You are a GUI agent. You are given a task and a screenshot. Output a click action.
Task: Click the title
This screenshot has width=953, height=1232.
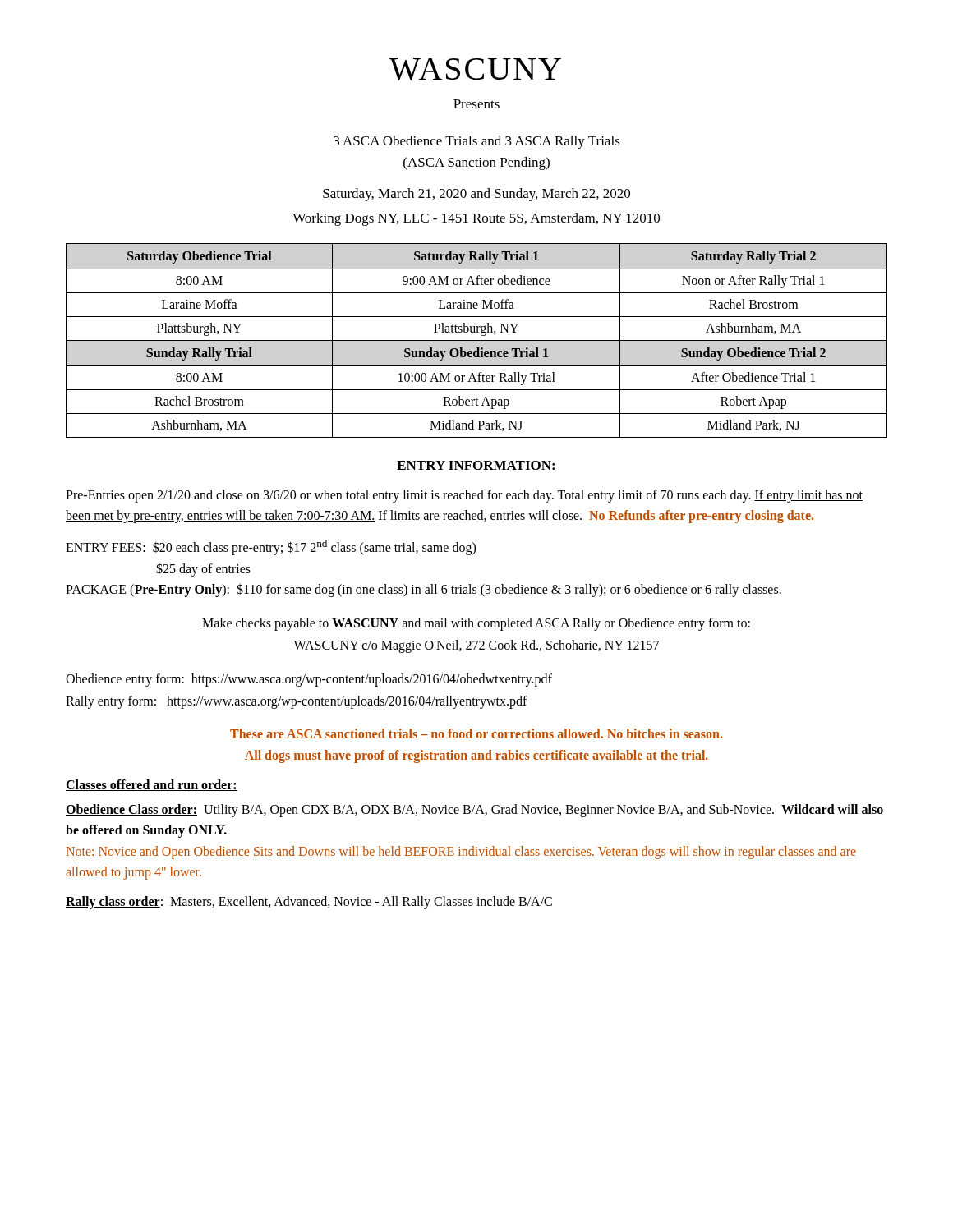coord(476,69)
